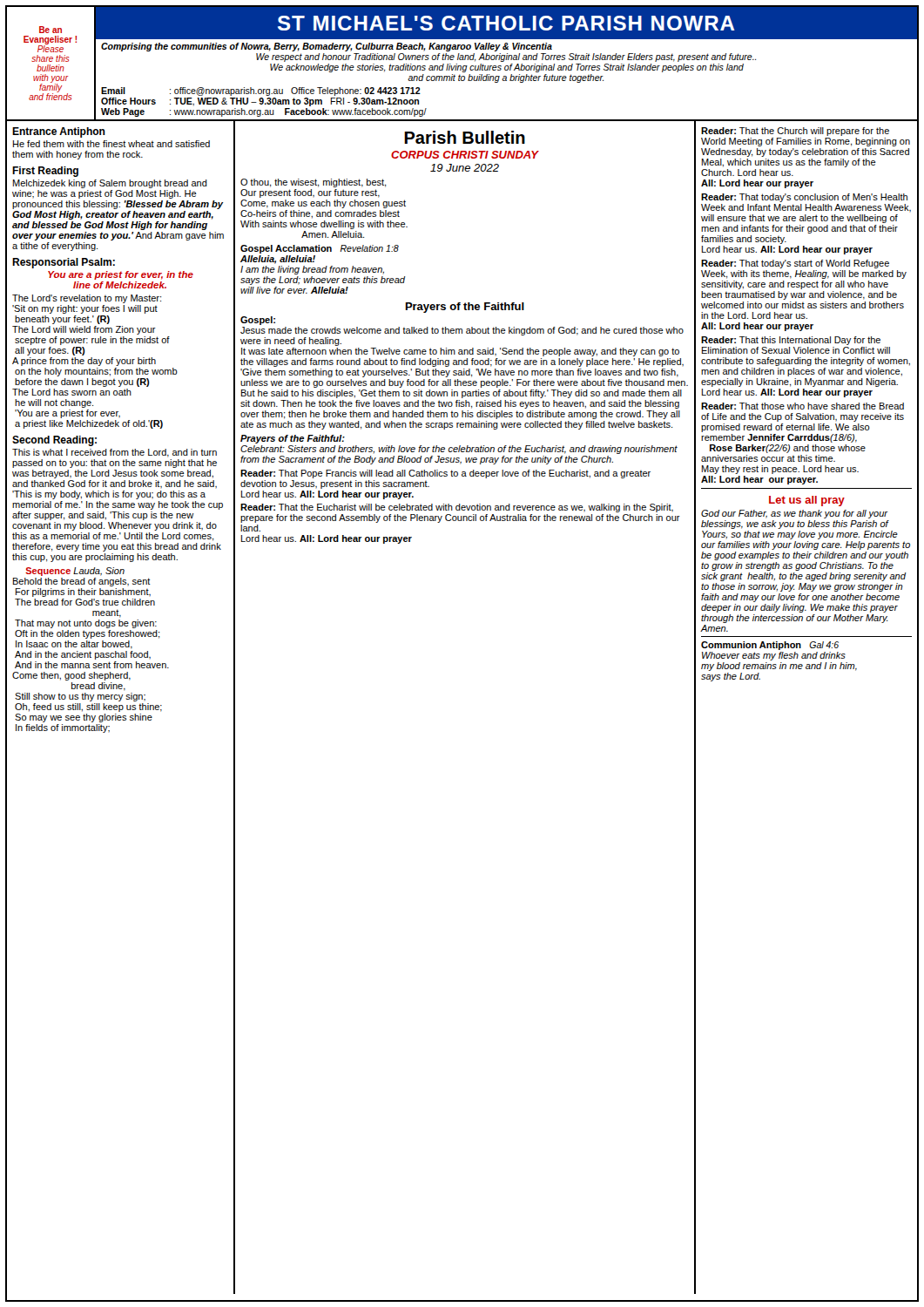Find the text block that reads "Prayers of the"
924x1307 pixels.
[x=459, y=449]
